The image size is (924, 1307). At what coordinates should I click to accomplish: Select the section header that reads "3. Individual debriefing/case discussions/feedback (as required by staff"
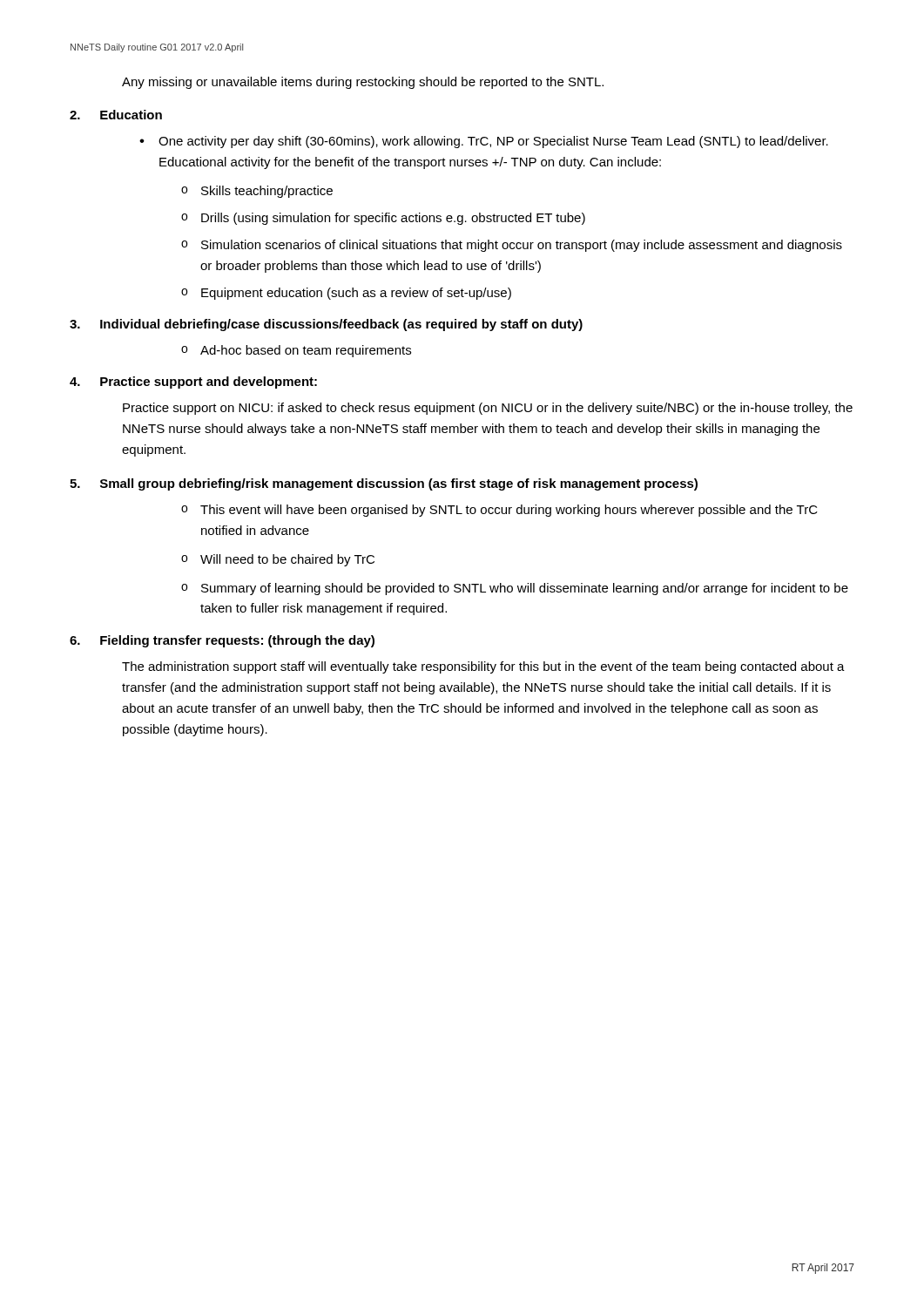coord(326,324)
